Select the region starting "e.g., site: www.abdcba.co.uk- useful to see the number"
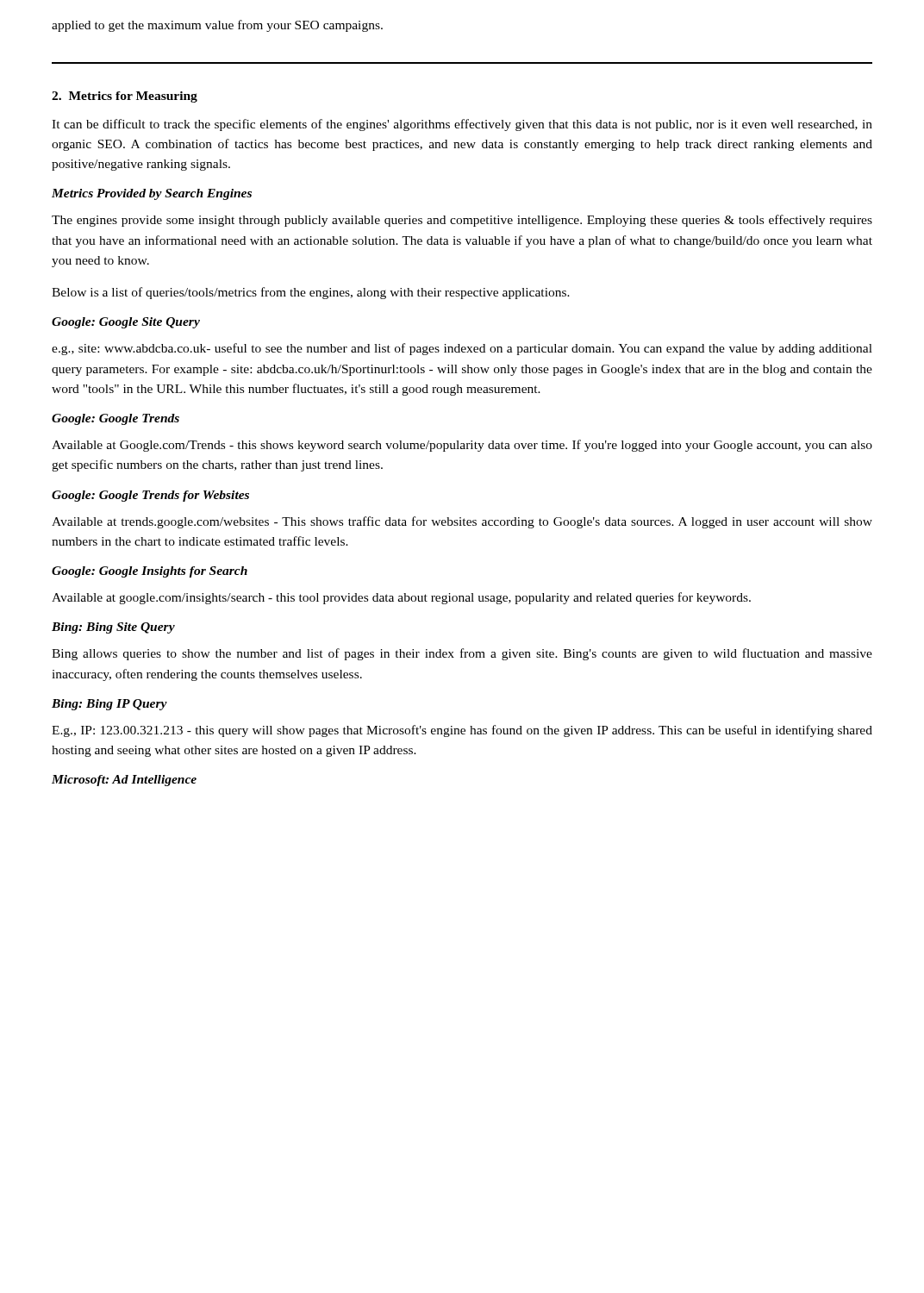Image resolution: width=924 pixels, height=1293 pixels. [x=462, y=368]
